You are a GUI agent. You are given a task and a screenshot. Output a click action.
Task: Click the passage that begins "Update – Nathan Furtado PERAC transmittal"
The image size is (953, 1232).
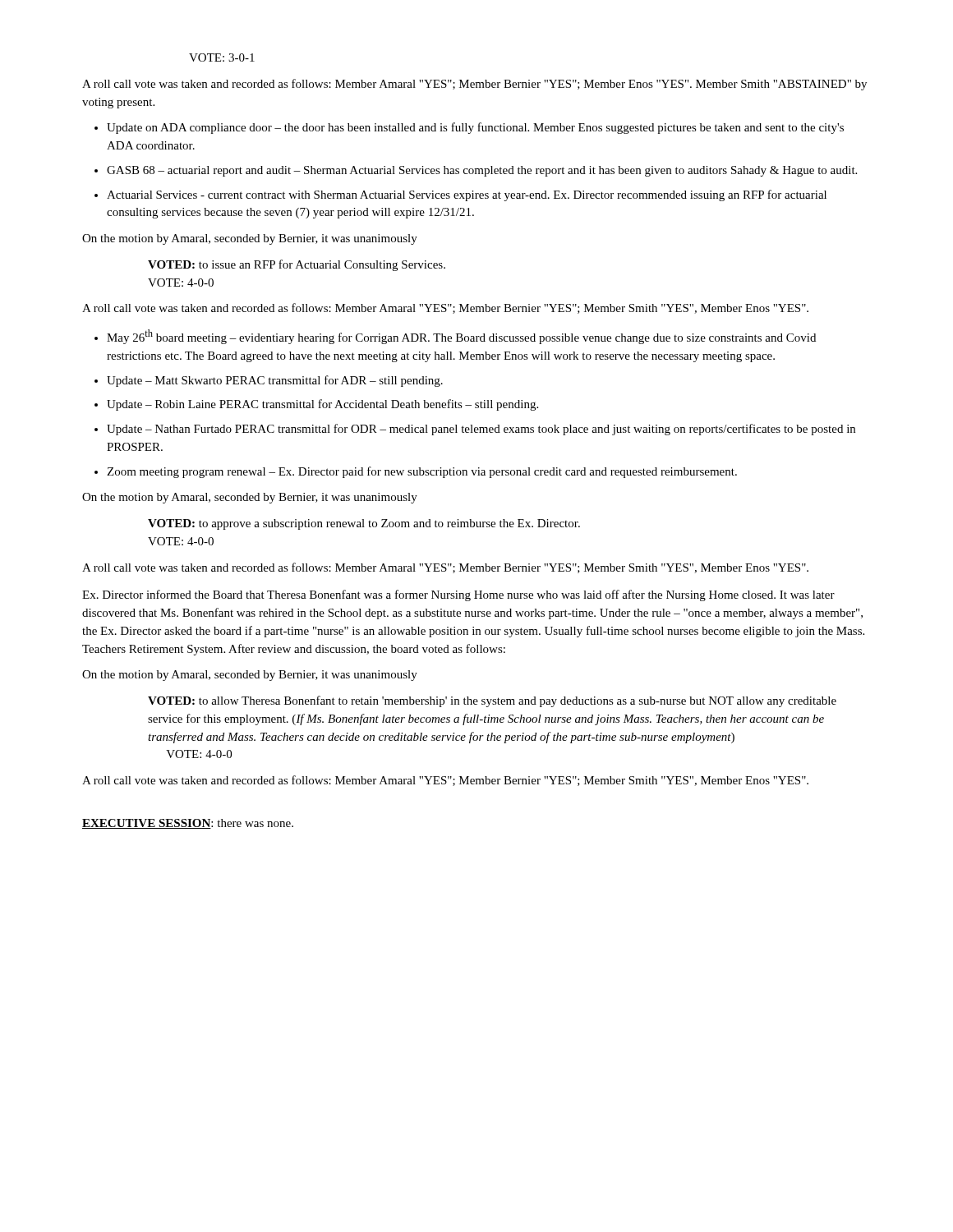(x=481, y=438)
